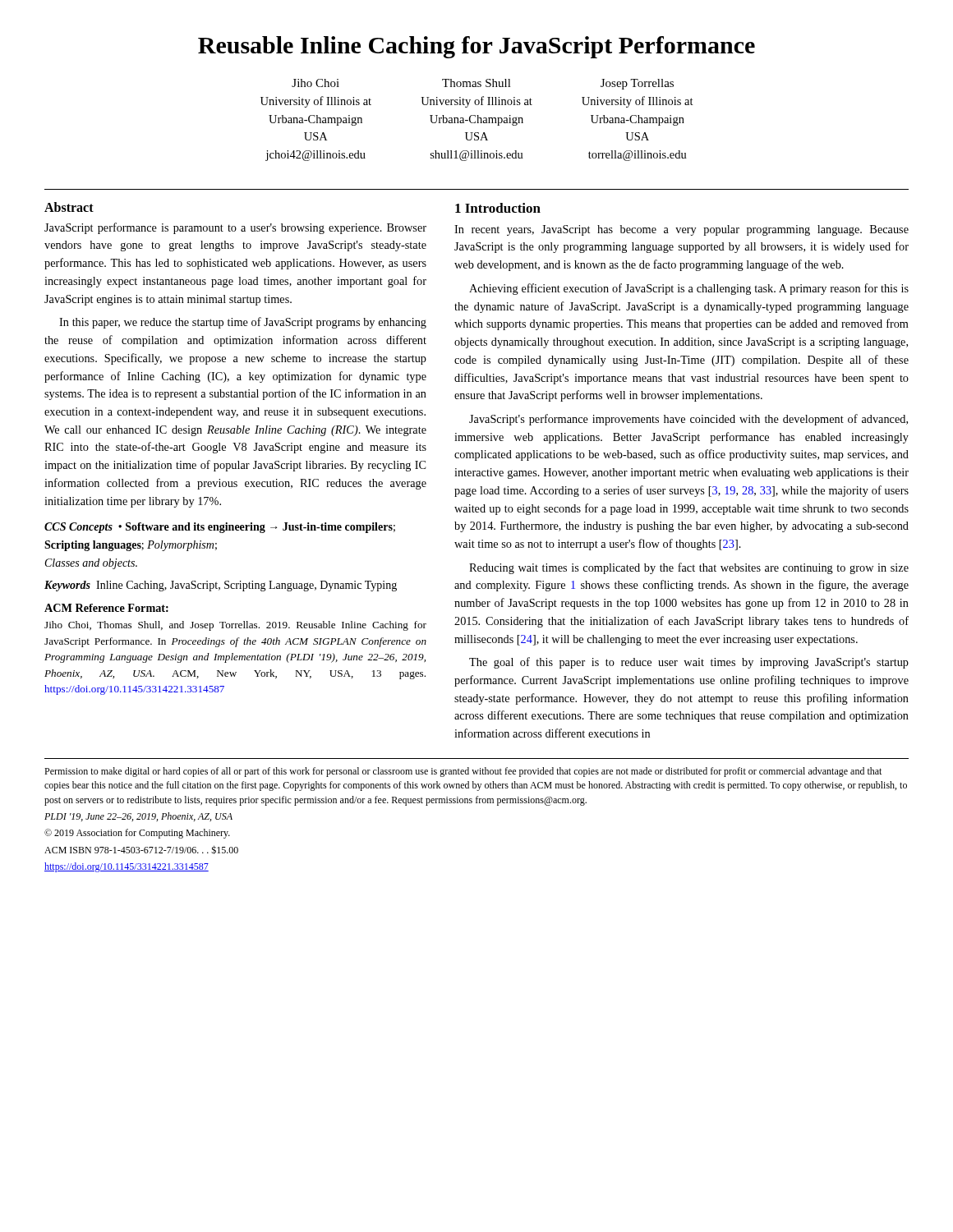Find "ACM Reference Format:" on this page

click(107, 608)
